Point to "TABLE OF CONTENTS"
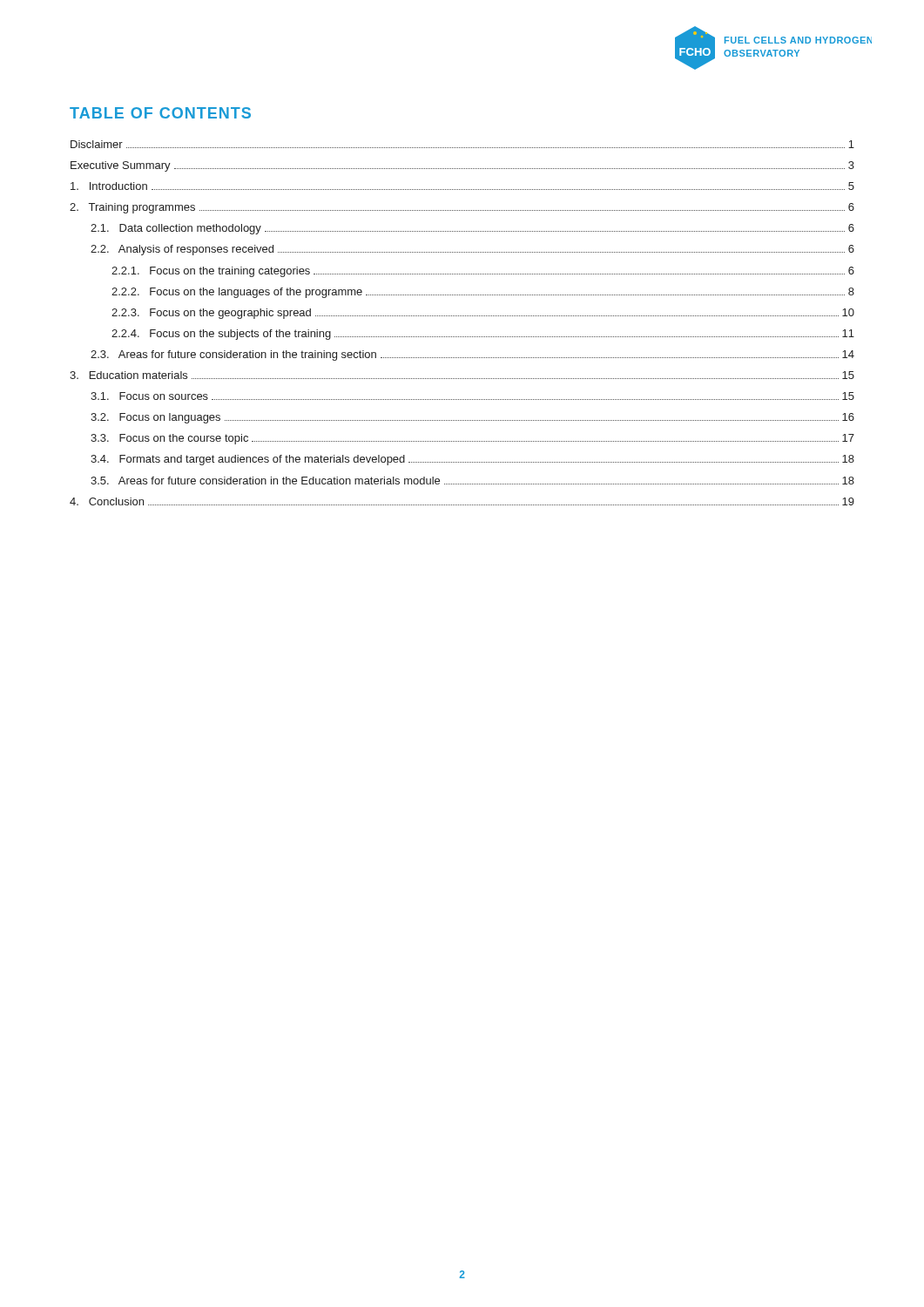 coord(161,113)
